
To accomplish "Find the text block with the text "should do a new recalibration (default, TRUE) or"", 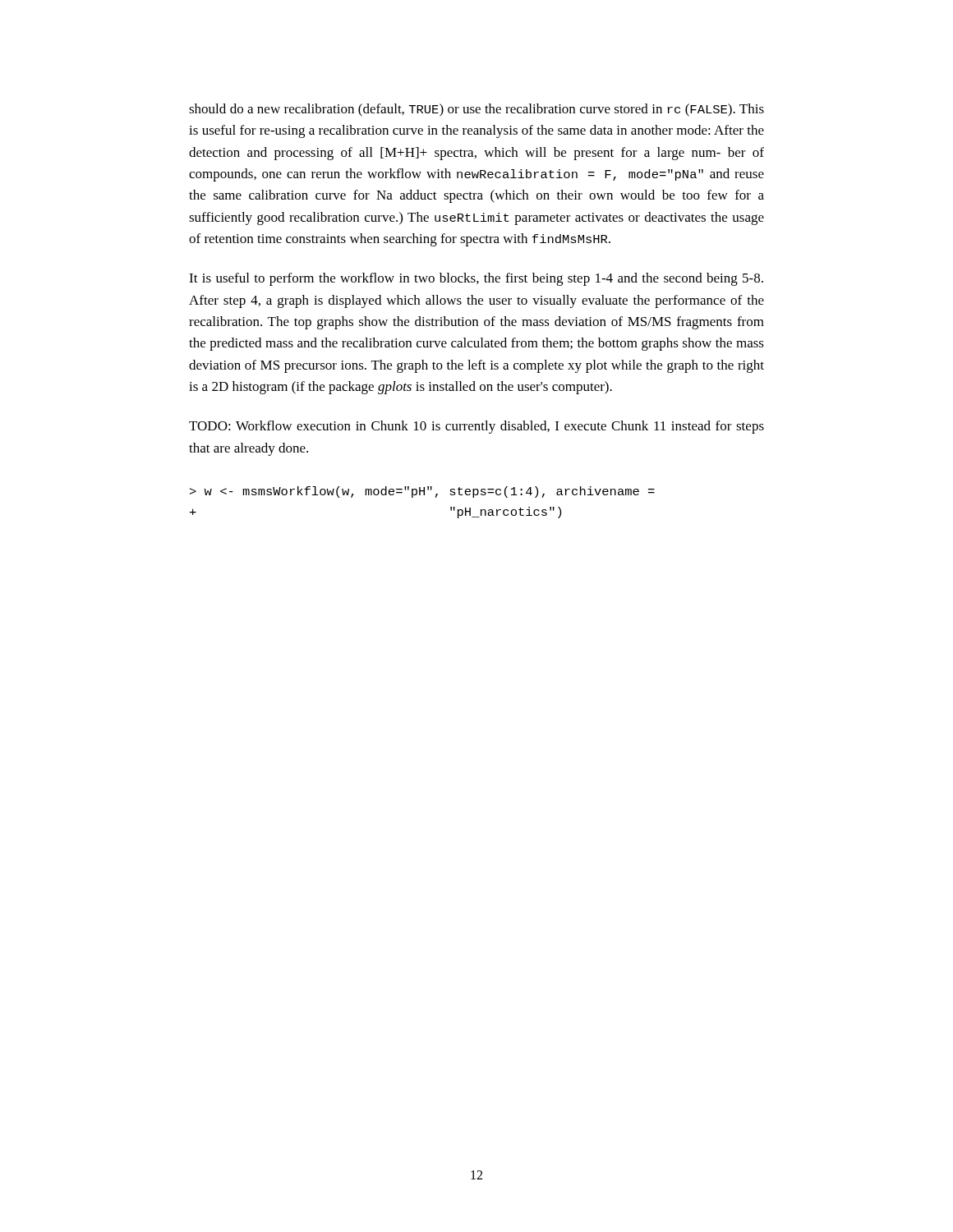I will 476,174.
